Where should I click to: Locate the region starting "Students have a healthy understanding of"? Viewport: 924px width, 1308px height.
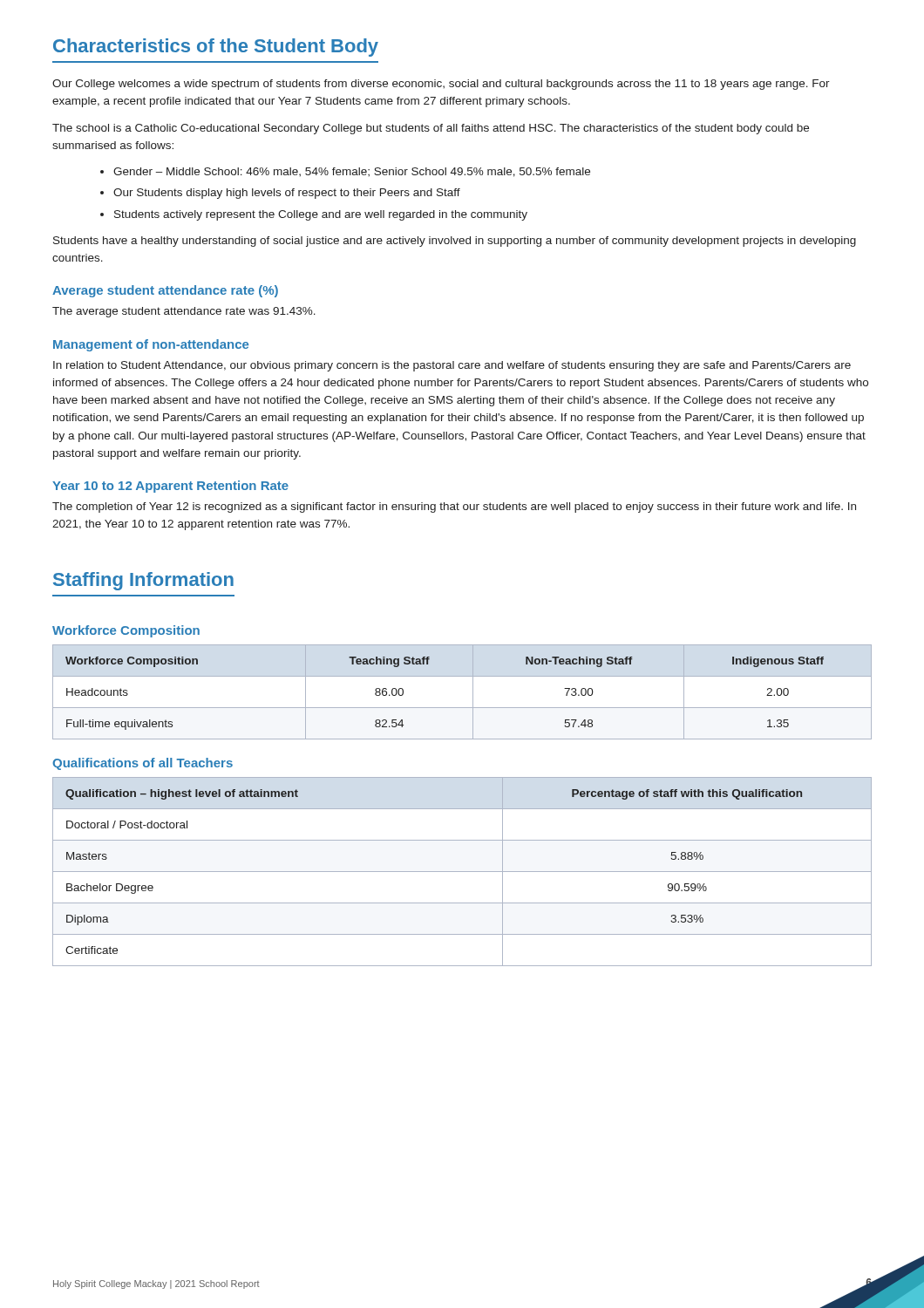click(454, 249)
